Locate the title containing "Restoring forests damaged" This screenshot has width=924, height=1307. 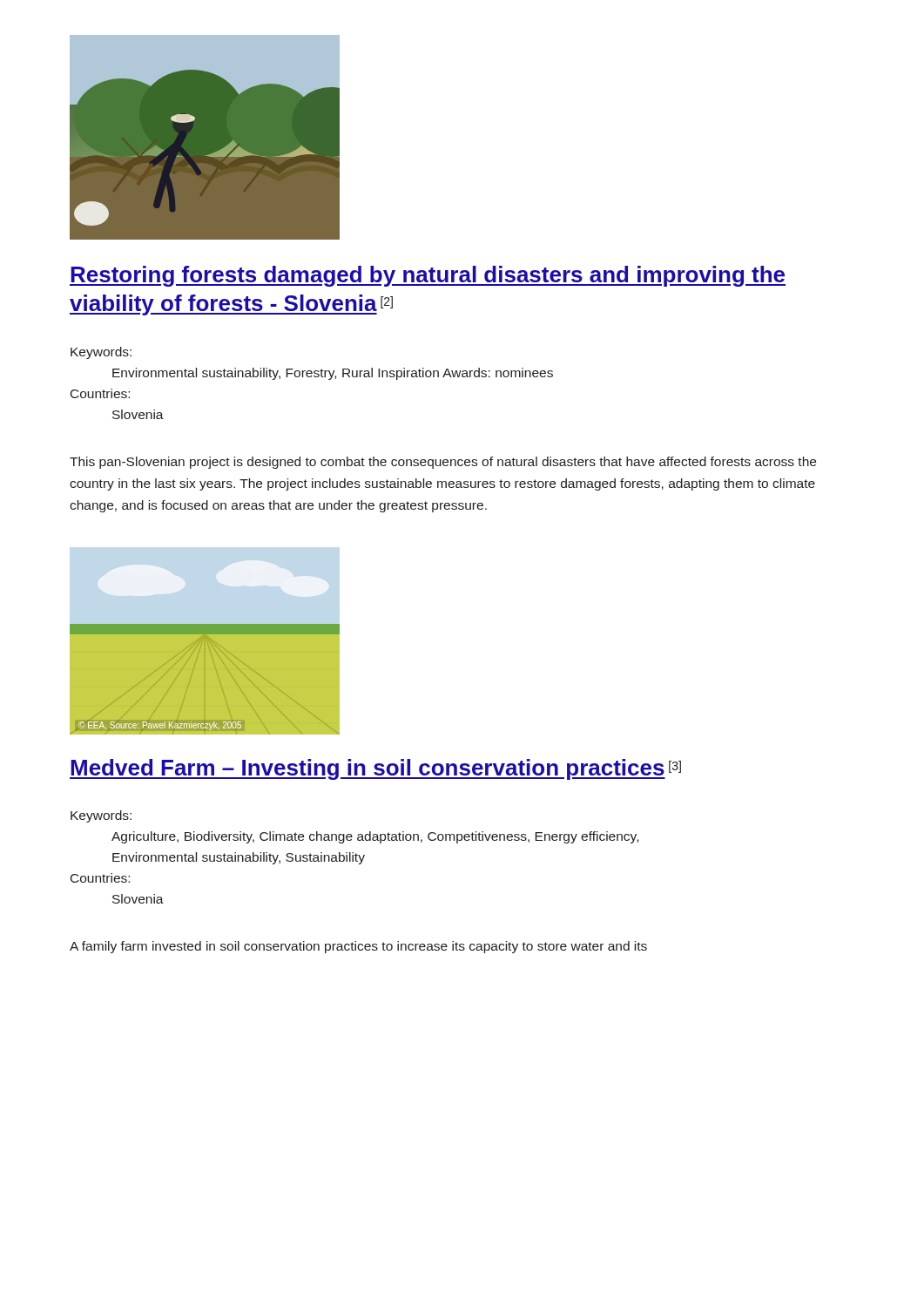(x=428, y=289)
